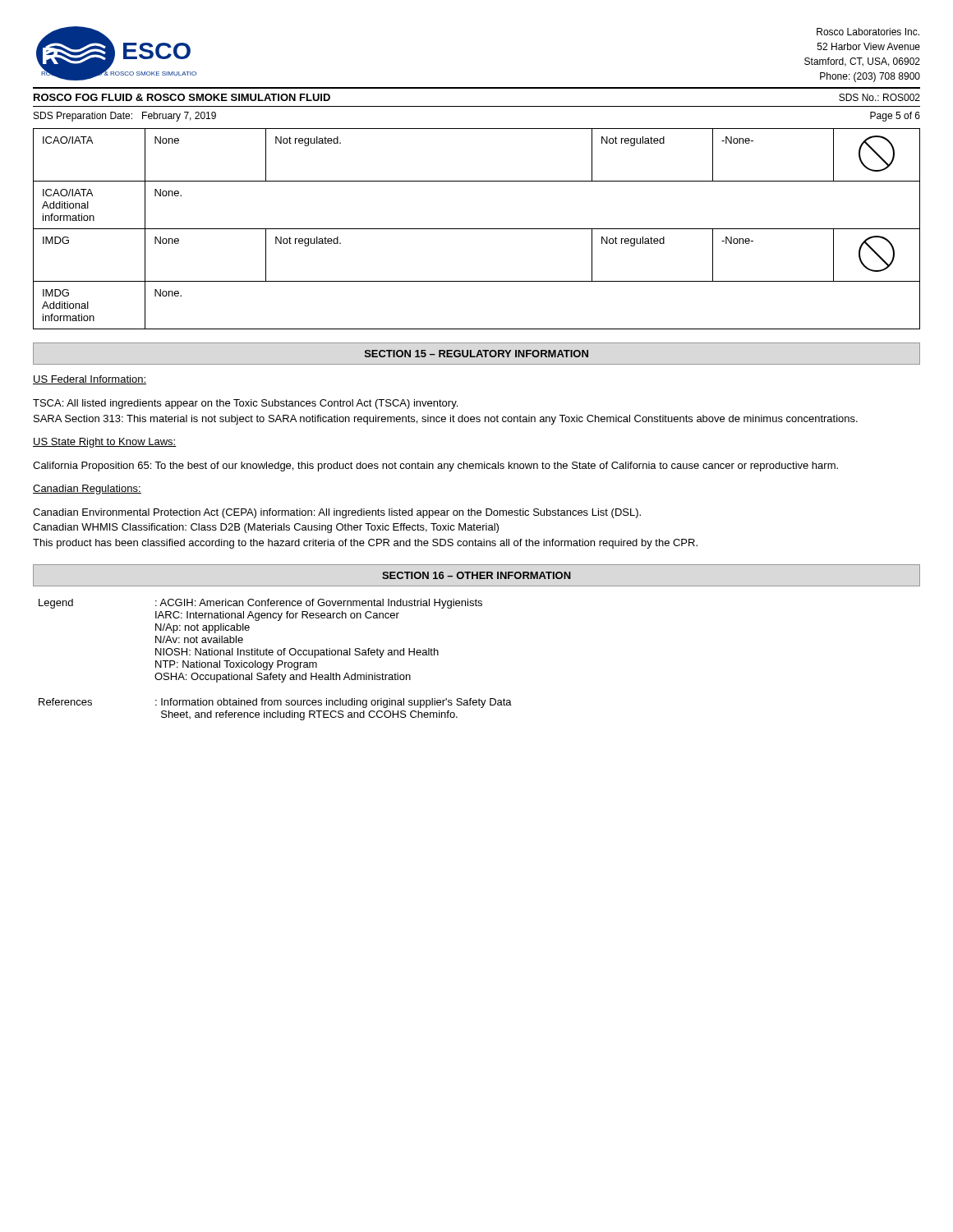Image resolution: width=953 pixels, height=1232 pixels.
Task: Point to the block starting "Legend : ACGIH: American Conference of"
Action: pyautogui.click(x=260, y=604)
